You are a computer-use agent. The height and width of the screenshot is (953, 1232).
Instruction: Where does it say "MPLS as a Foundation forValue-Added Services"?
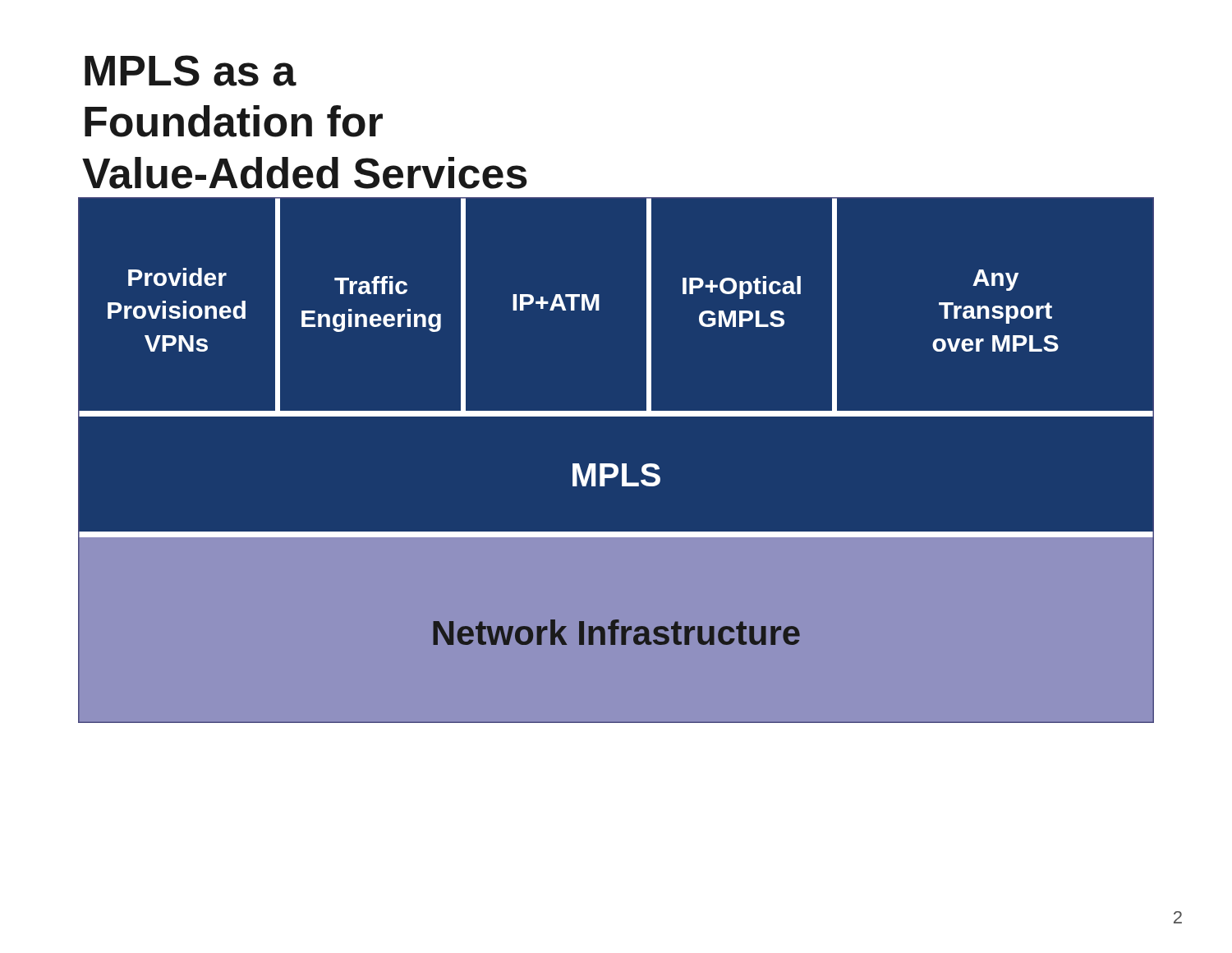click(x=305, y=122)
